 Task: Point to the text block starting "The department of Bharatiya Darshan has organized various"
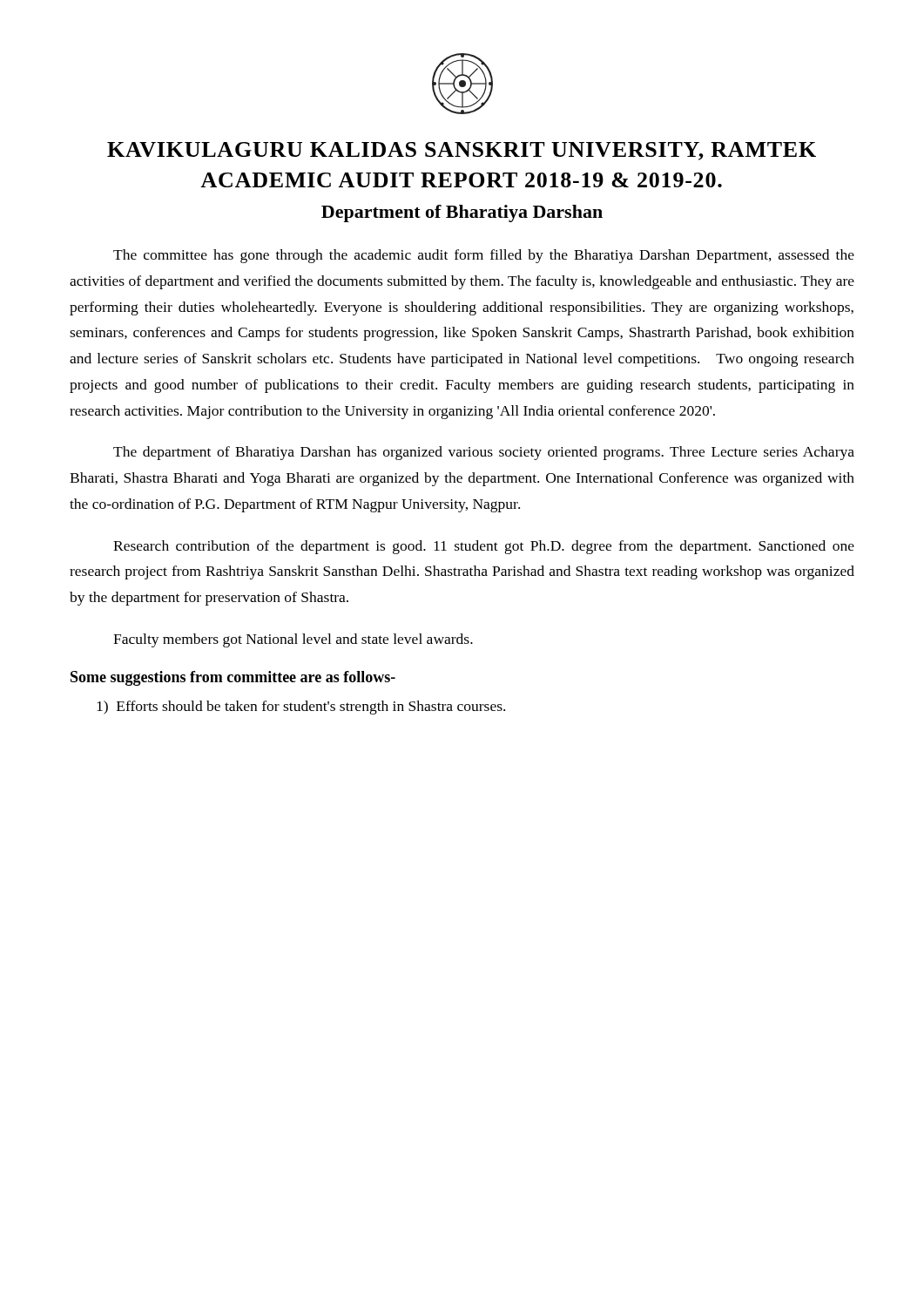click(x=462, y=478)
